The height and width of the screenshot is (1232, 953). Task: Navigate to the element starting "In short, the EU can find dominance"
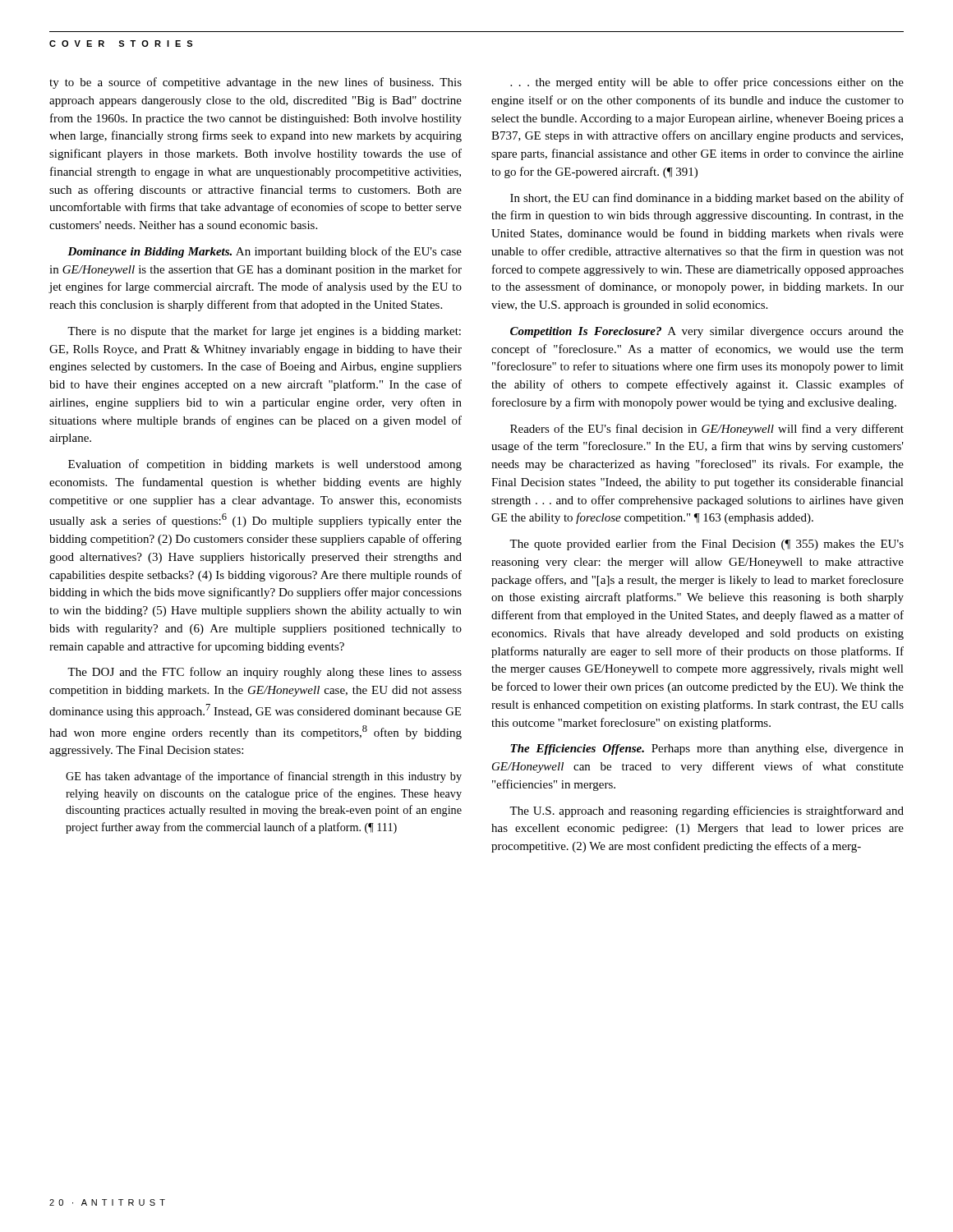[x=698, y=252]
